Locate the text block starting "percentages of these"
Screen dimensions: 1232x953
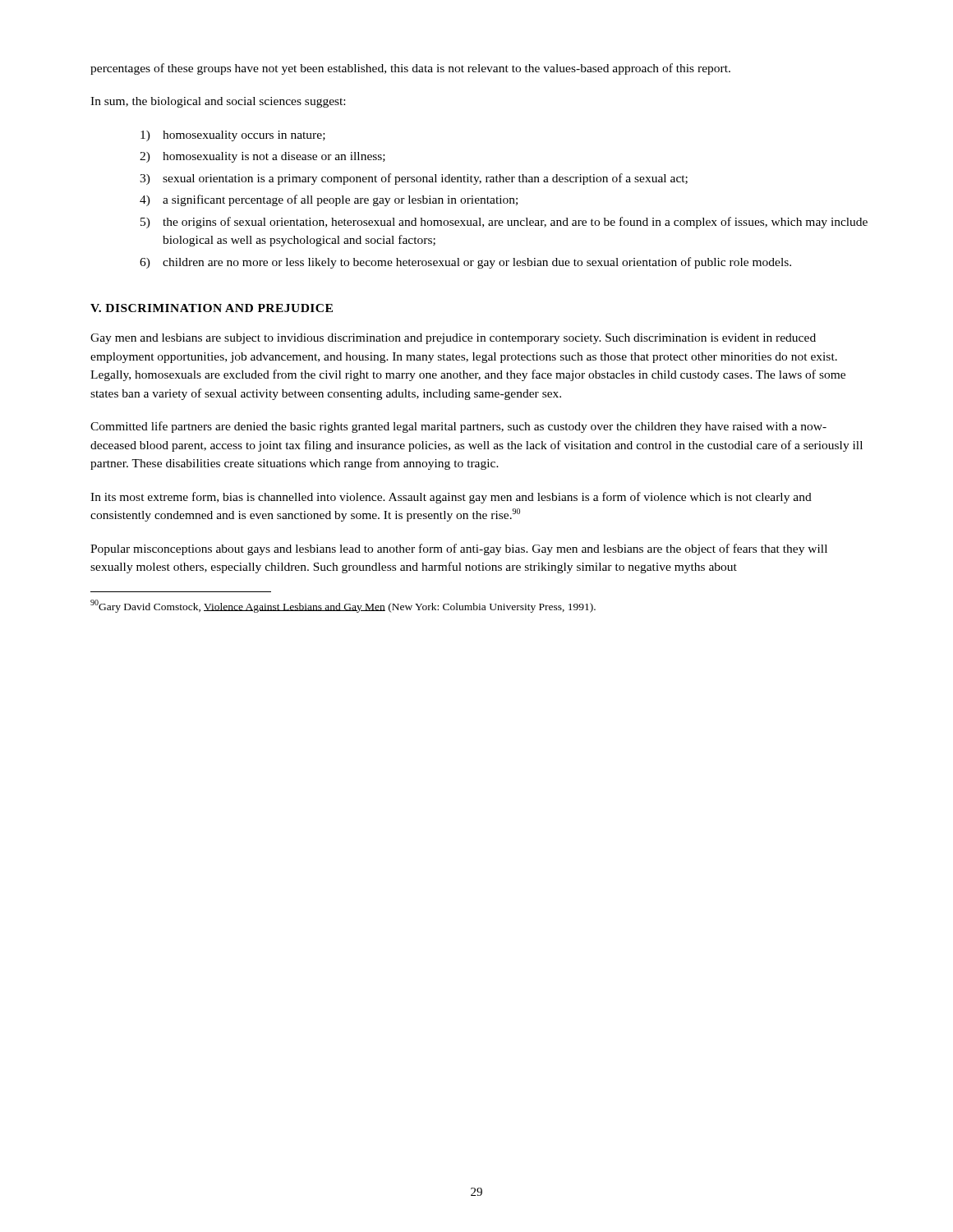[411, 68]
